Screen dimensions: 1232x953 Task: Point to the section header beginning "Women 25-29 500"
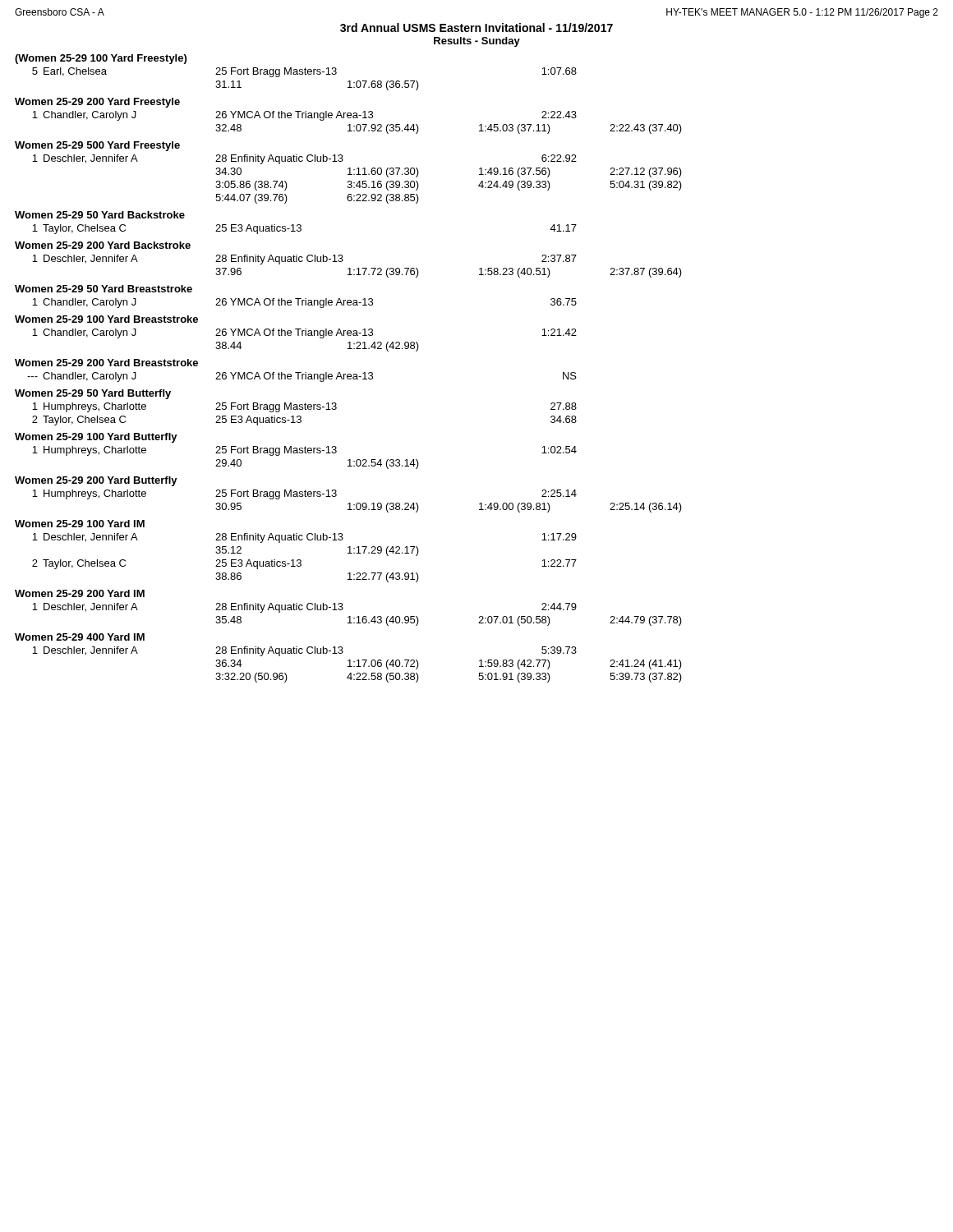point(97,145)
